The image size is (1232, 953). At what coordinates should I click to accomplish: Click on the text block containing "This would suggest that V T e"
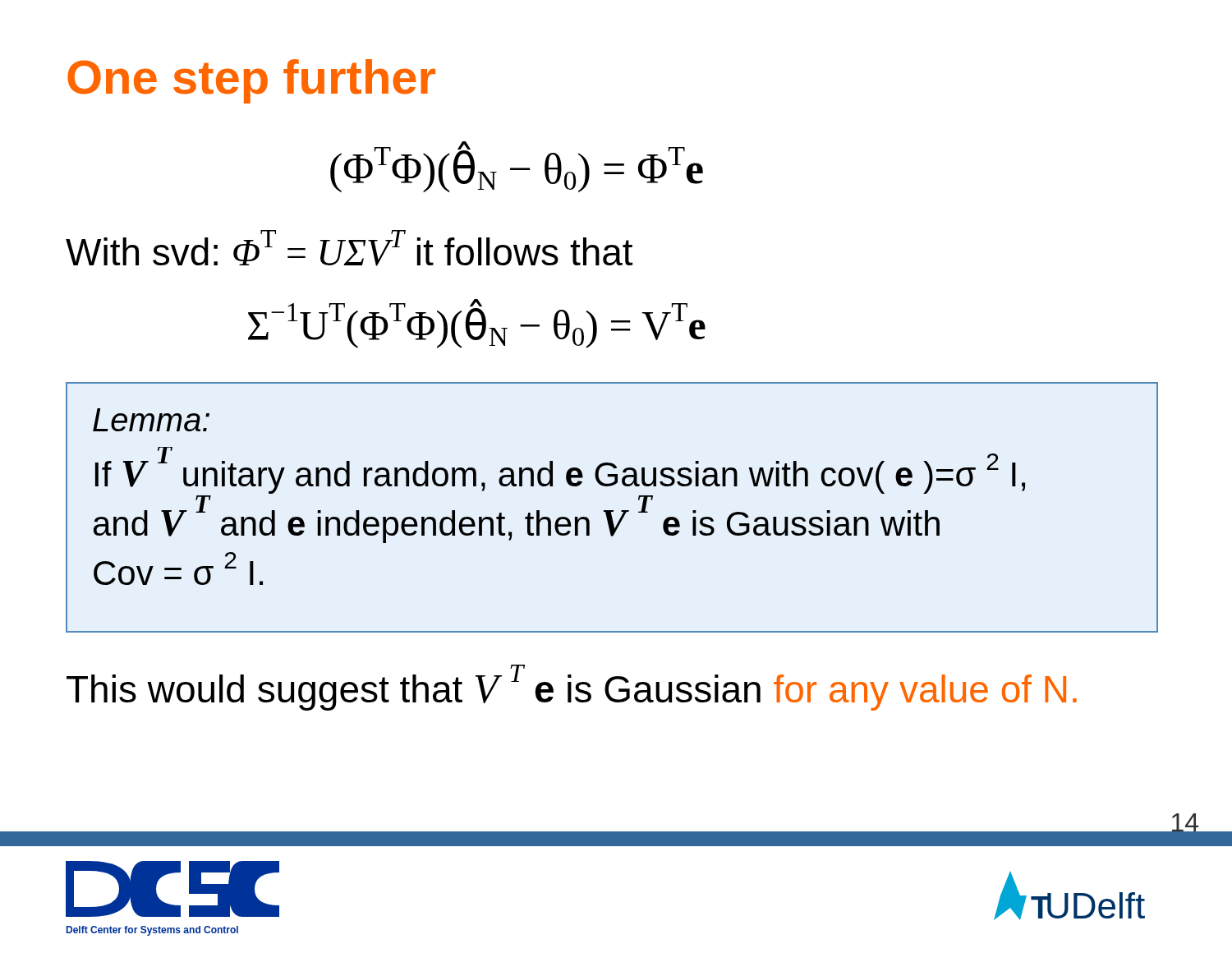616,688
